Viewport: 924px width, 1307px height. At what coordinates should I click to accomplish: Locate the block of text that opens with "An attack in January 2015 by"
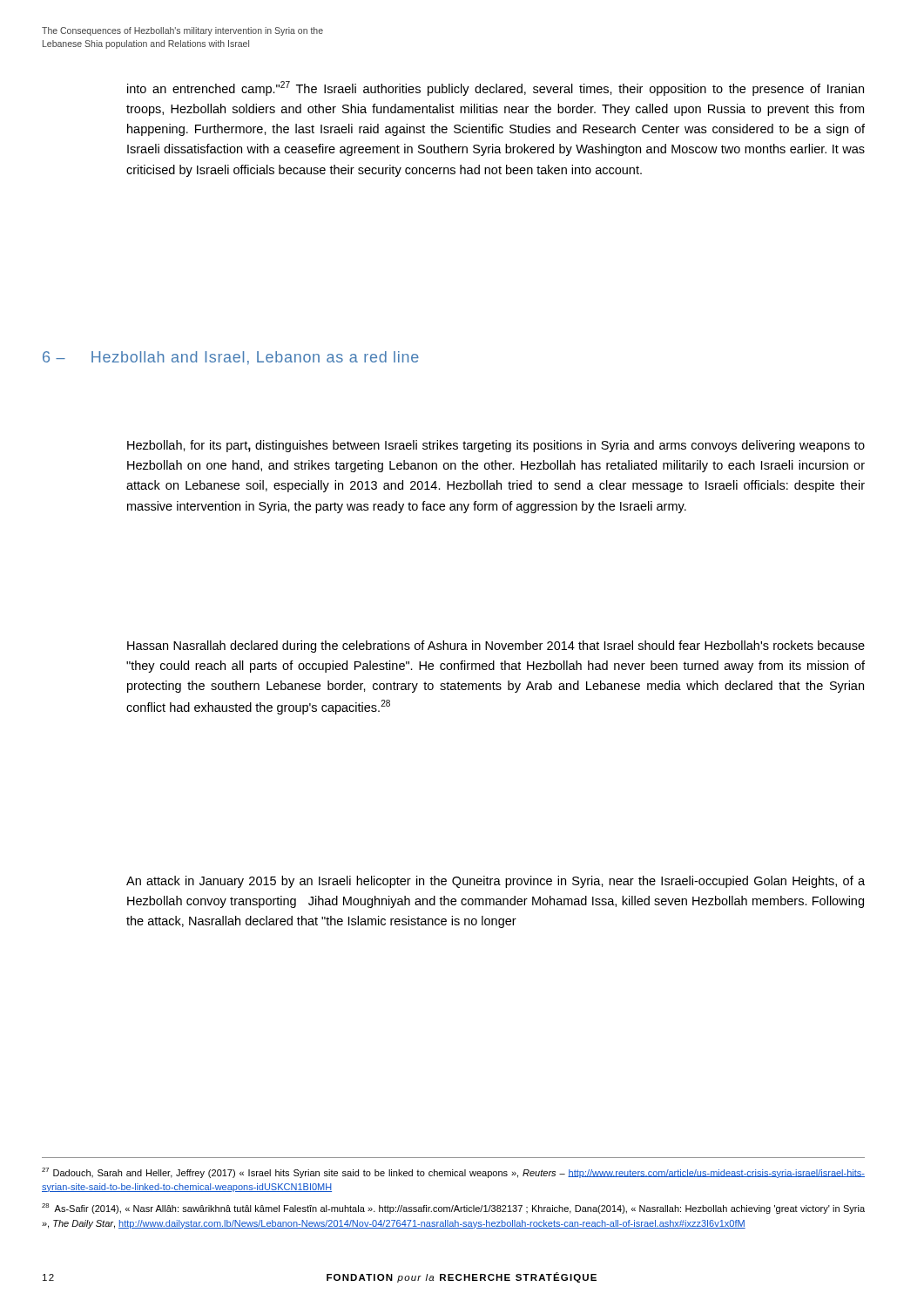[x=496, y=901]
